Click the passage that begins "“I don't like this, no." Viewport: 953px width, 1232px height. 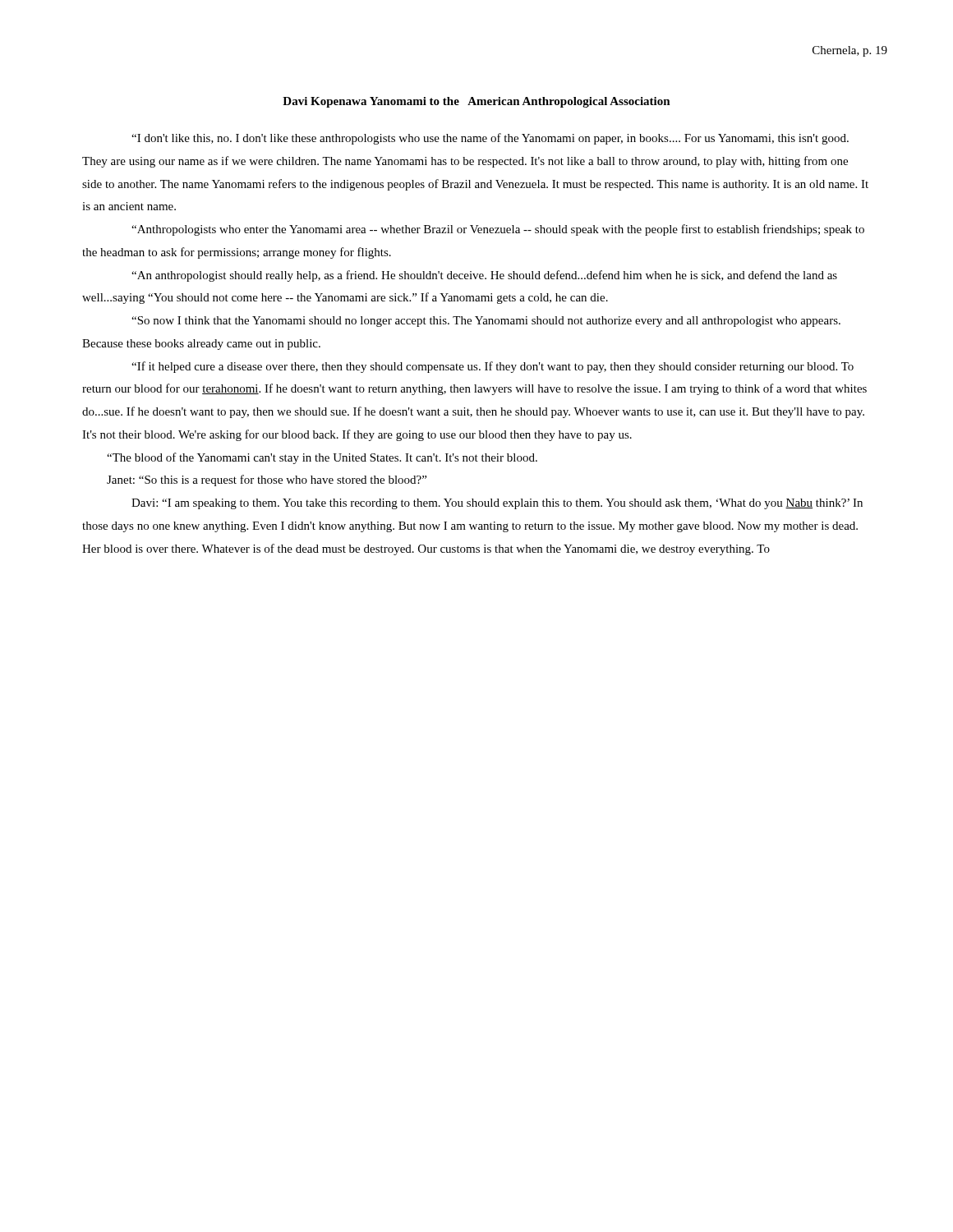point(475,172)
